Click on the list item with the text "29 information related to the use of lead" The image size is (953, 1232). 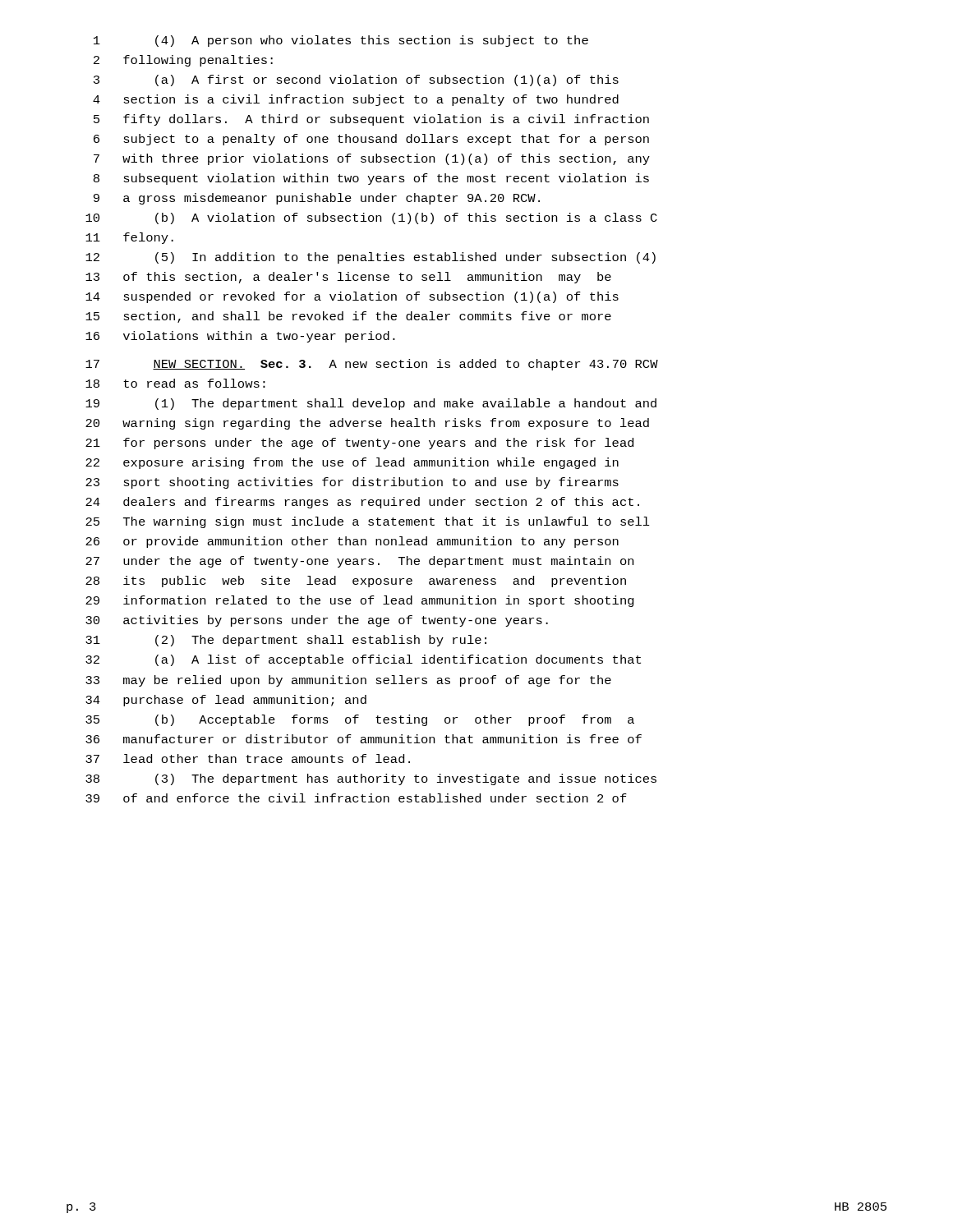pyautogui.click(x=476, y=602)
